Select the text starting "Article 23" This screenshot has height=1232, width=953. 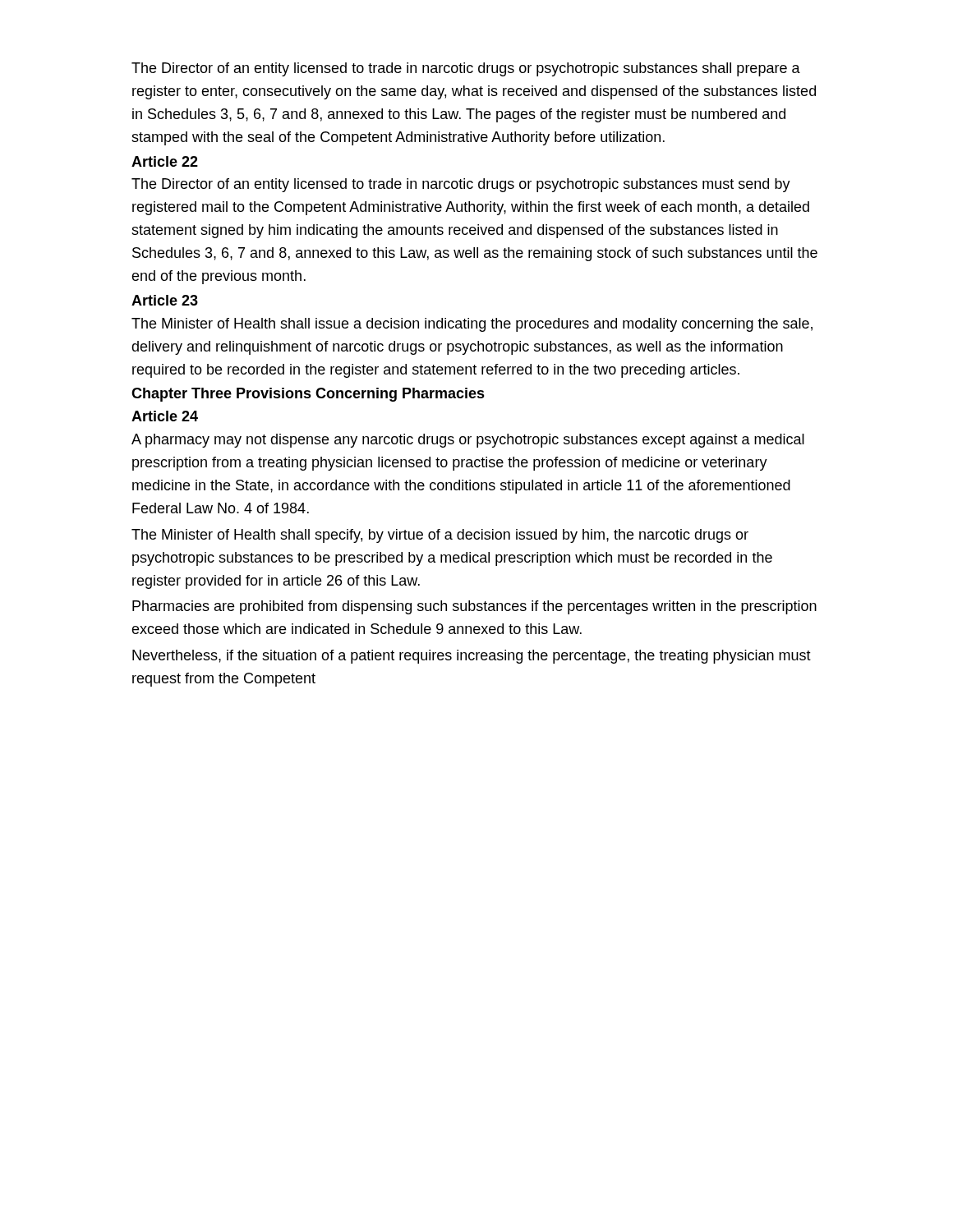pos(165,301)
